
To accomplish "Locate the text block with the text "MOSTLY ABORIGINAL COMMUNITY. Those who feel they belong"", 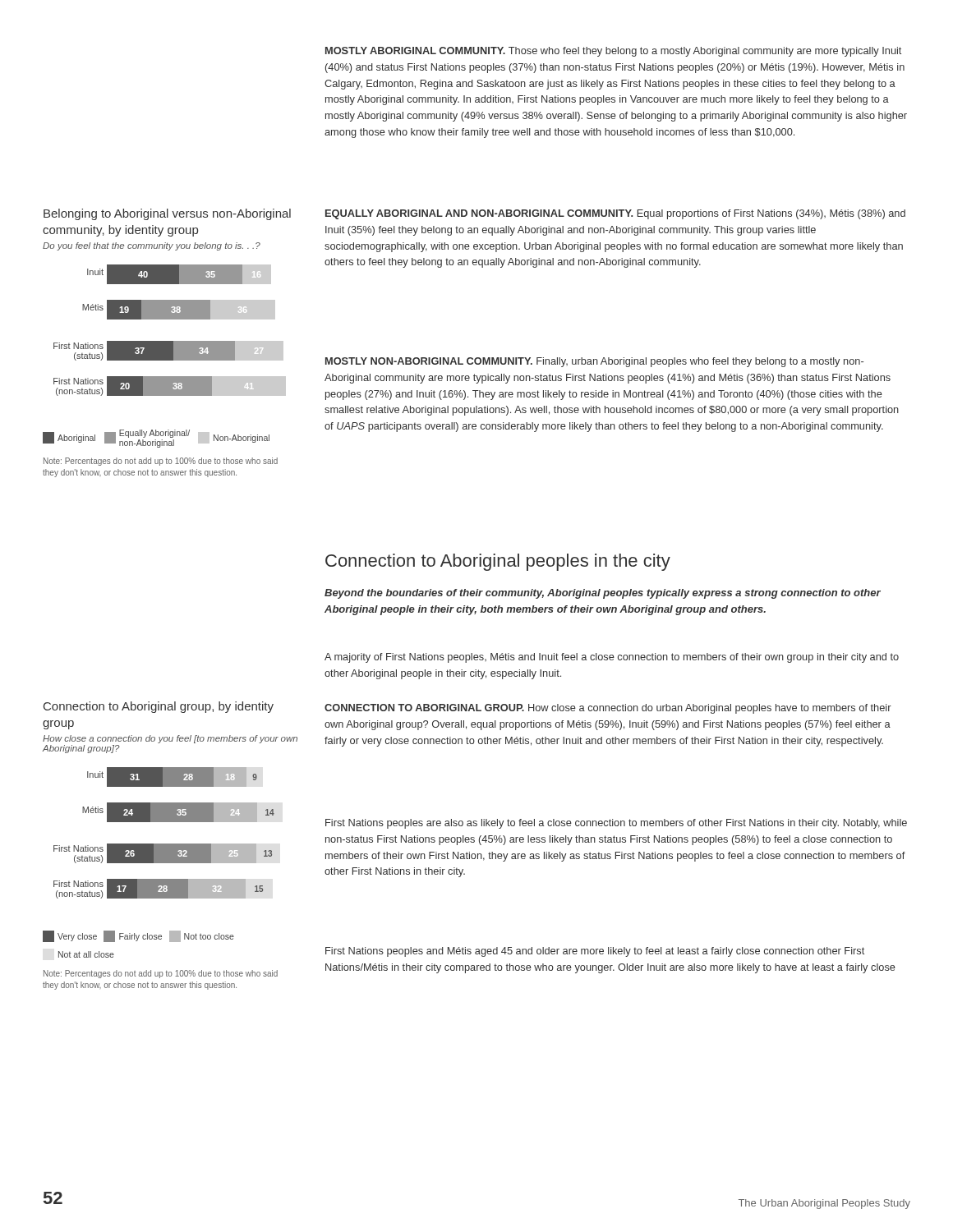I will [x=616, y=91].
